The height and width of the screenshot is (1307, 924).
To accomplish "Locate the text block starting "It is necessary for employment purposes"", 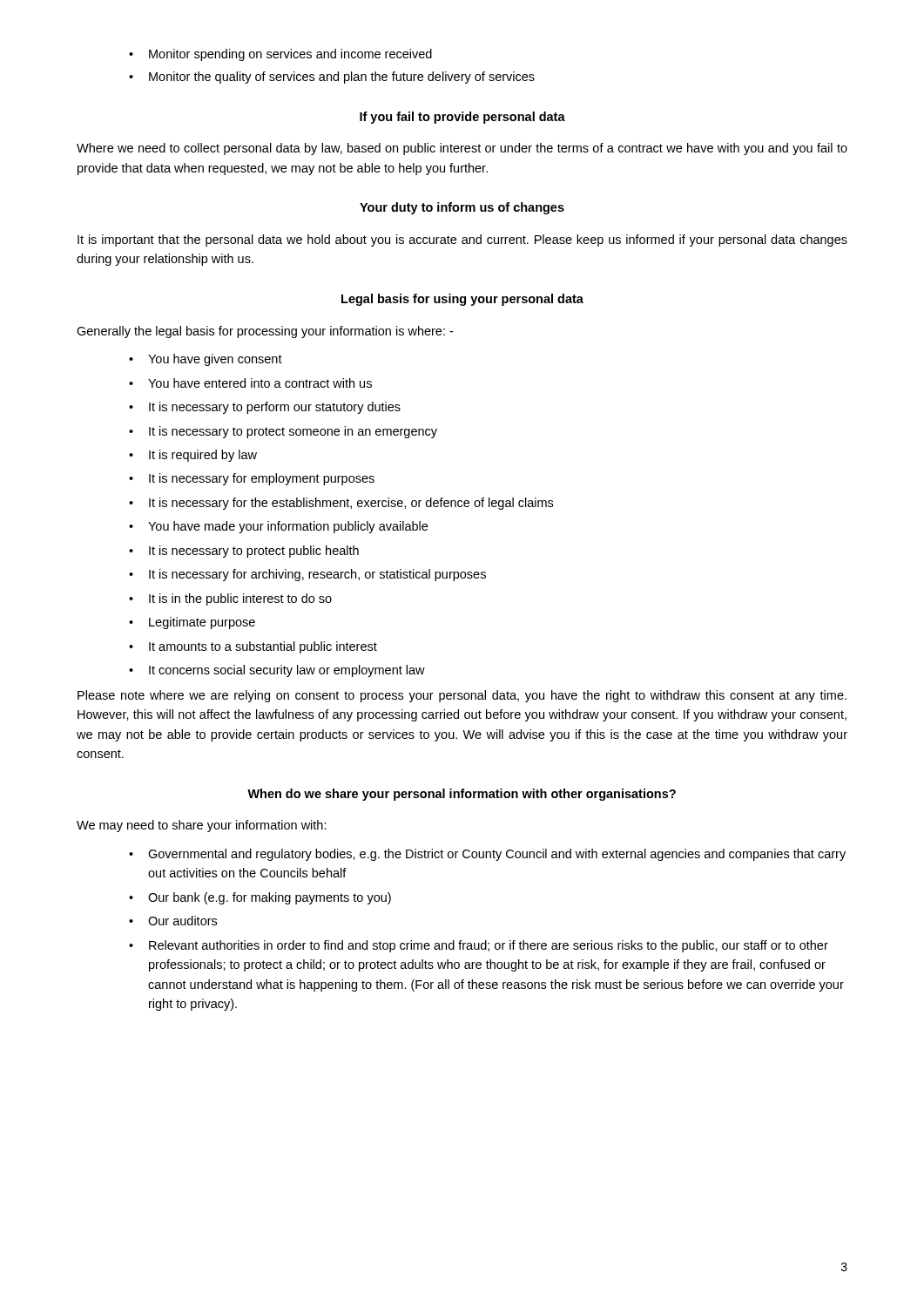I will (x=252, y=479).
